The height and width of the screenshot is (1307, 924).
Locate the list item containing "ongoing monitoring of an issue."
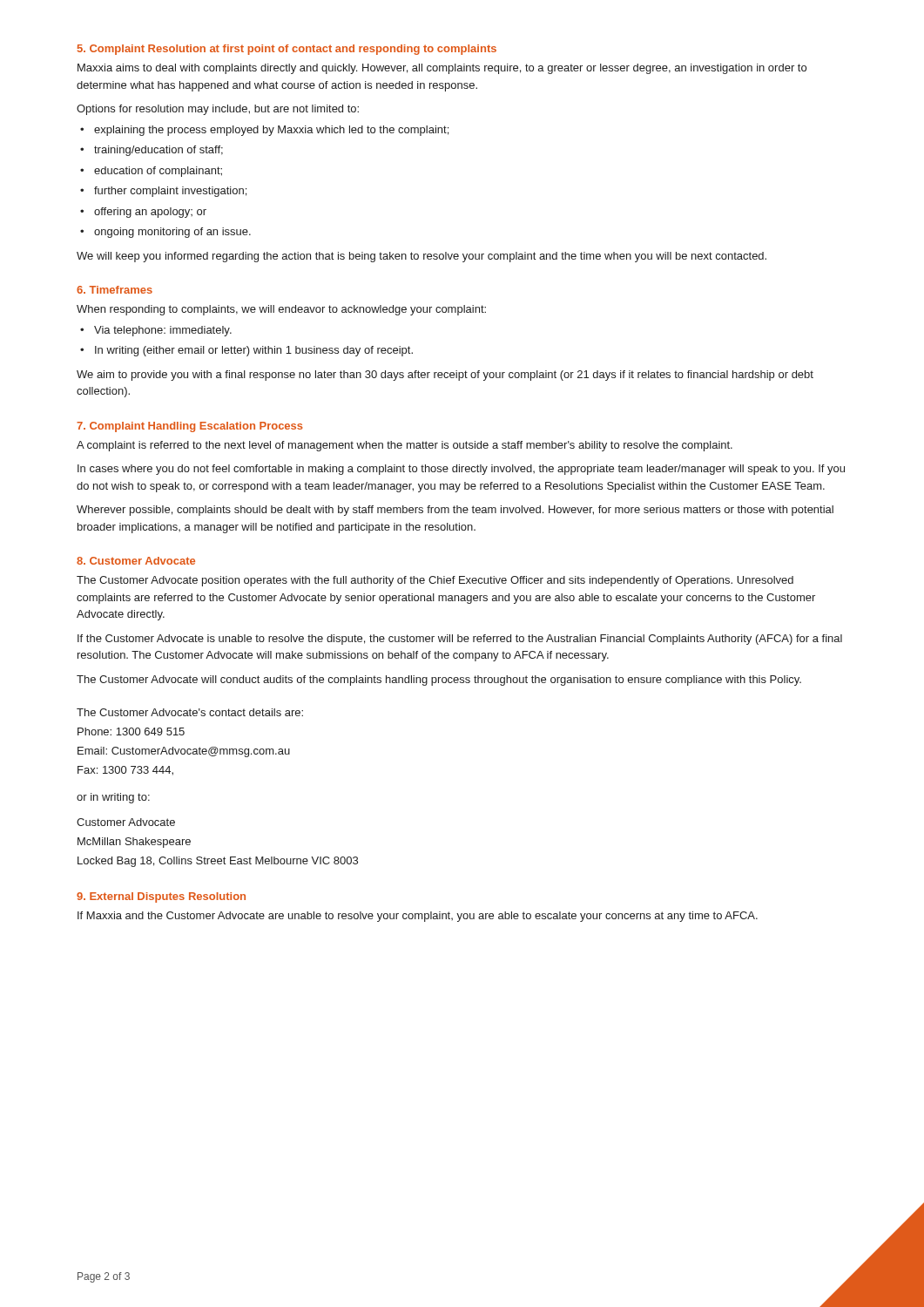coord(173,231)
